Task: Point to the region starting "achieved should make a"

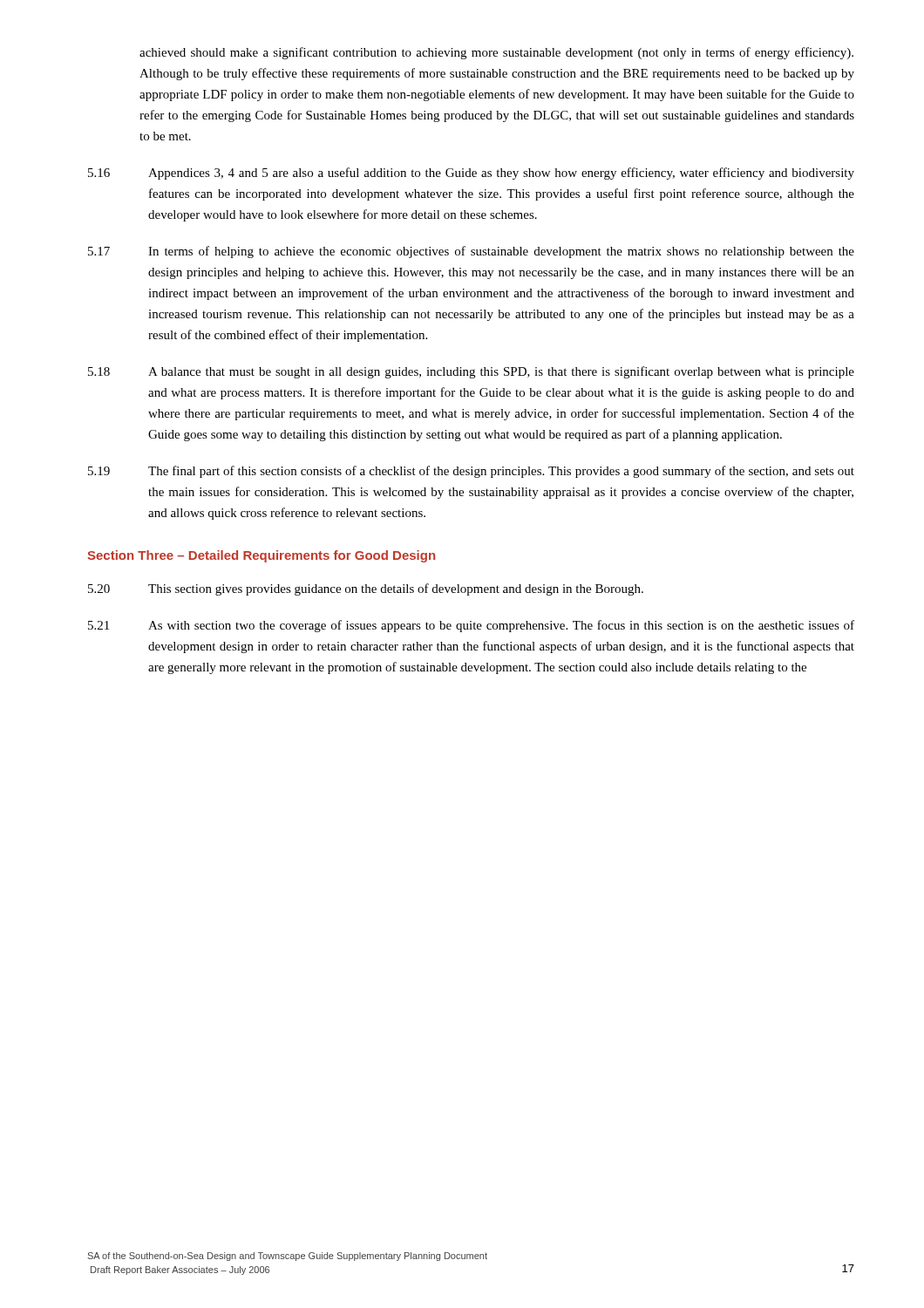Action: click(497, 94)
